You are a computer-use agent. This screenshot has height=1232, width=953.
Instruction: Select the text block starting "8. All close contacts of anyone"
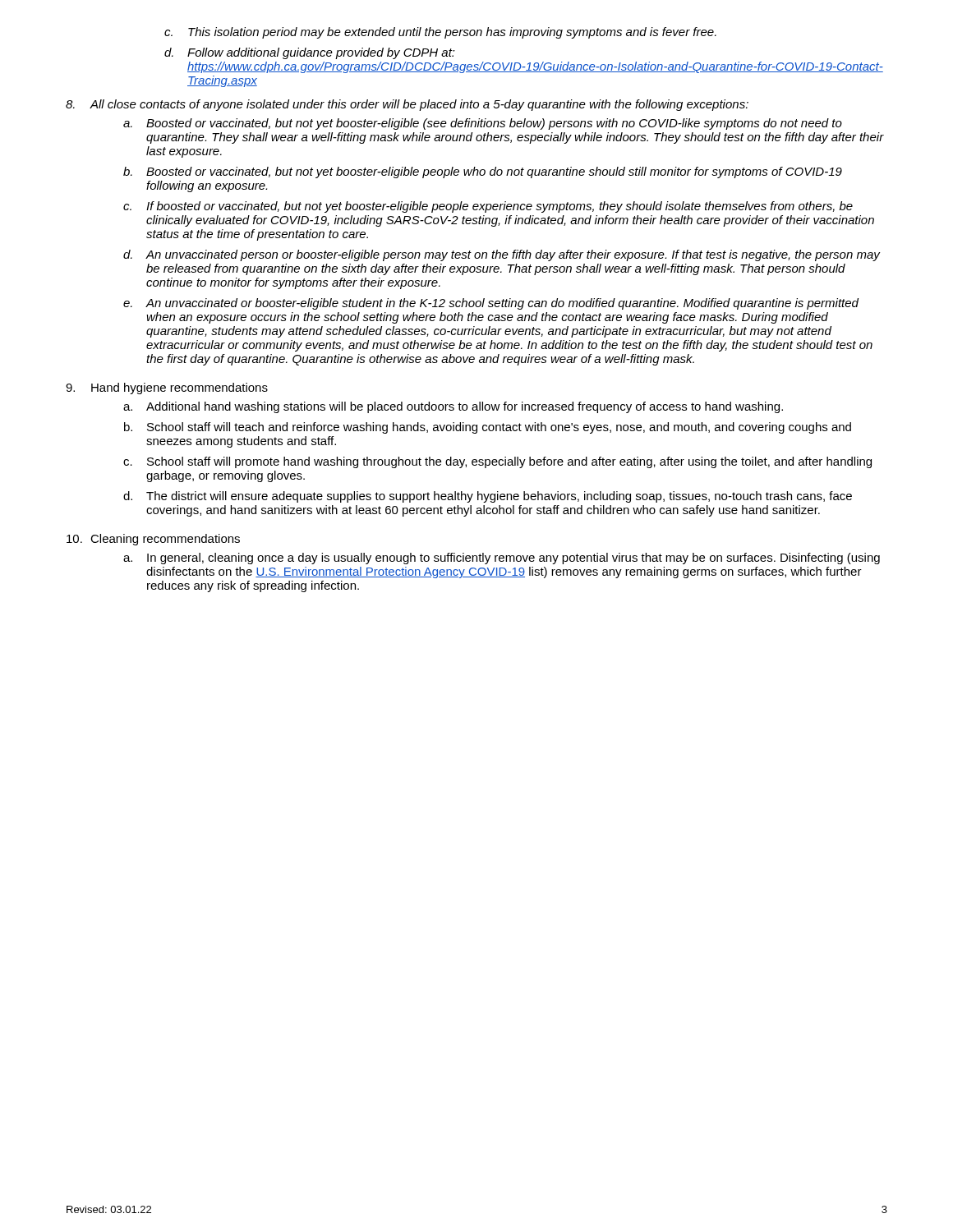click(x=476, y=235)
